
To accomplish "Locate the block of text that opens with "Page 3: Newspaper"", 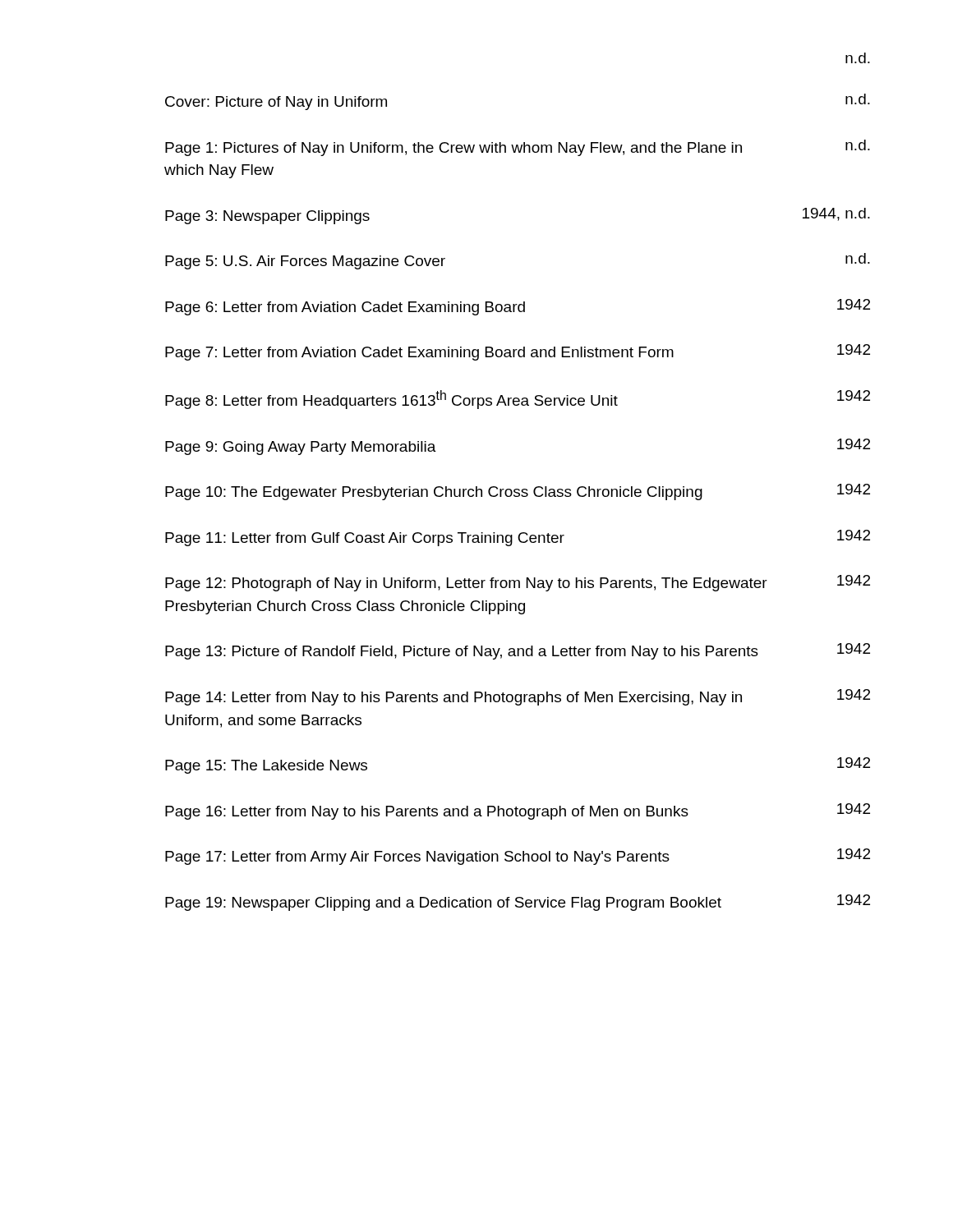I will click(x=264, y=216).
